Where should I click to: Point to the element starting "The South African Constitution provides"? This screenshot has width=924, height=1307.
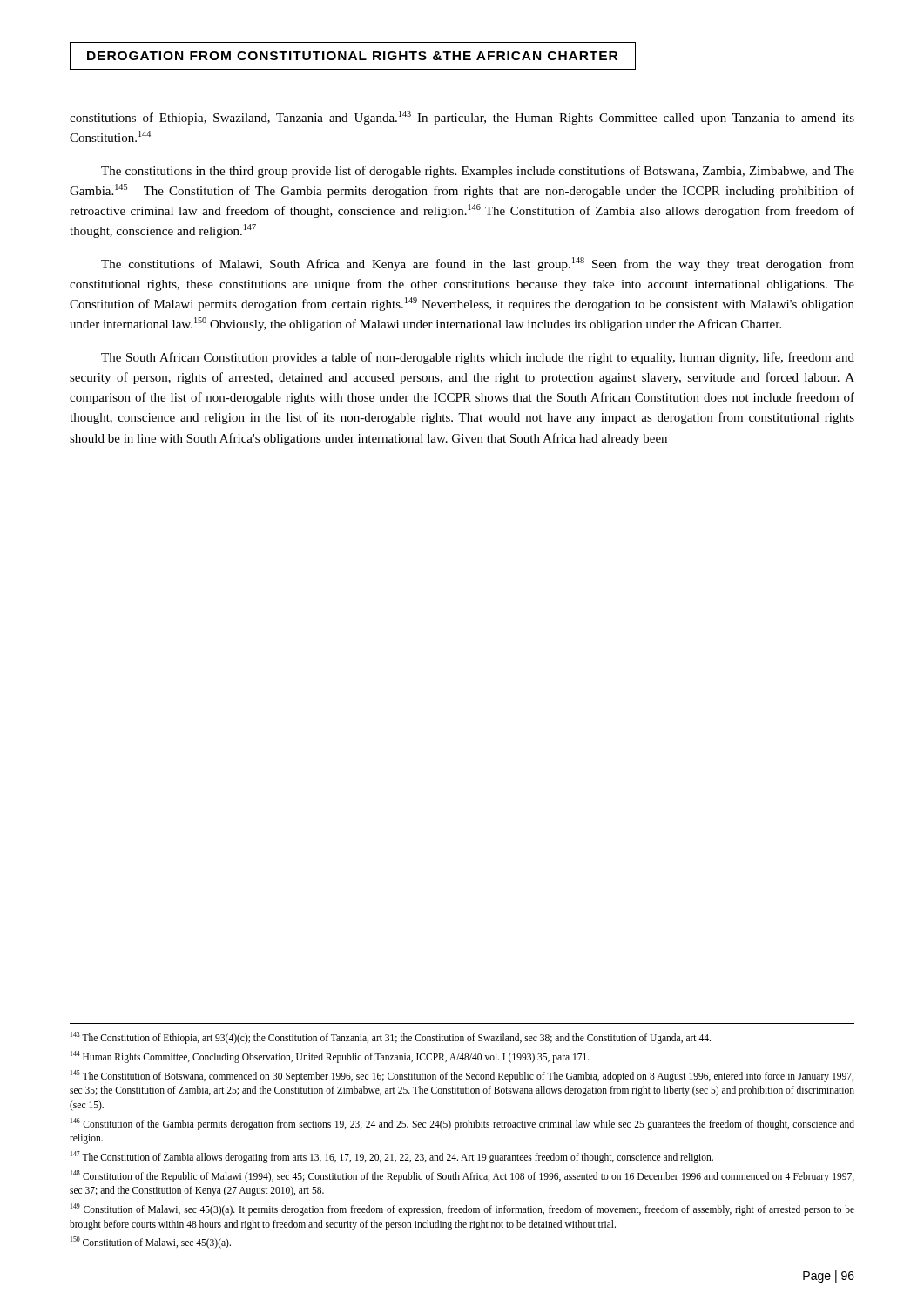pos(462,397)
